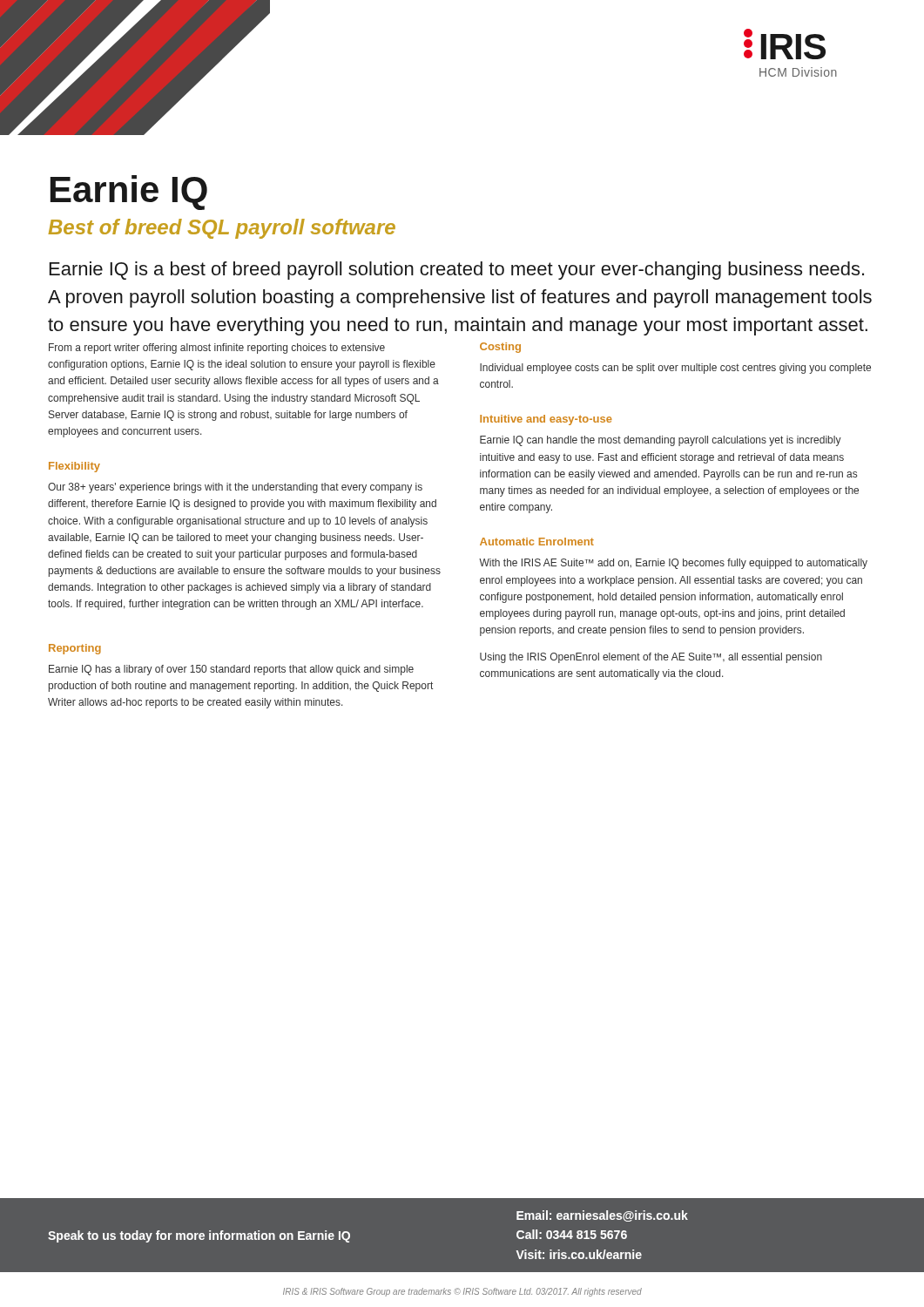Screen dimensions: 1307x924
Task: Find the text block that reads "Earnie IQ has a"
Action: [x=240, y=686]
